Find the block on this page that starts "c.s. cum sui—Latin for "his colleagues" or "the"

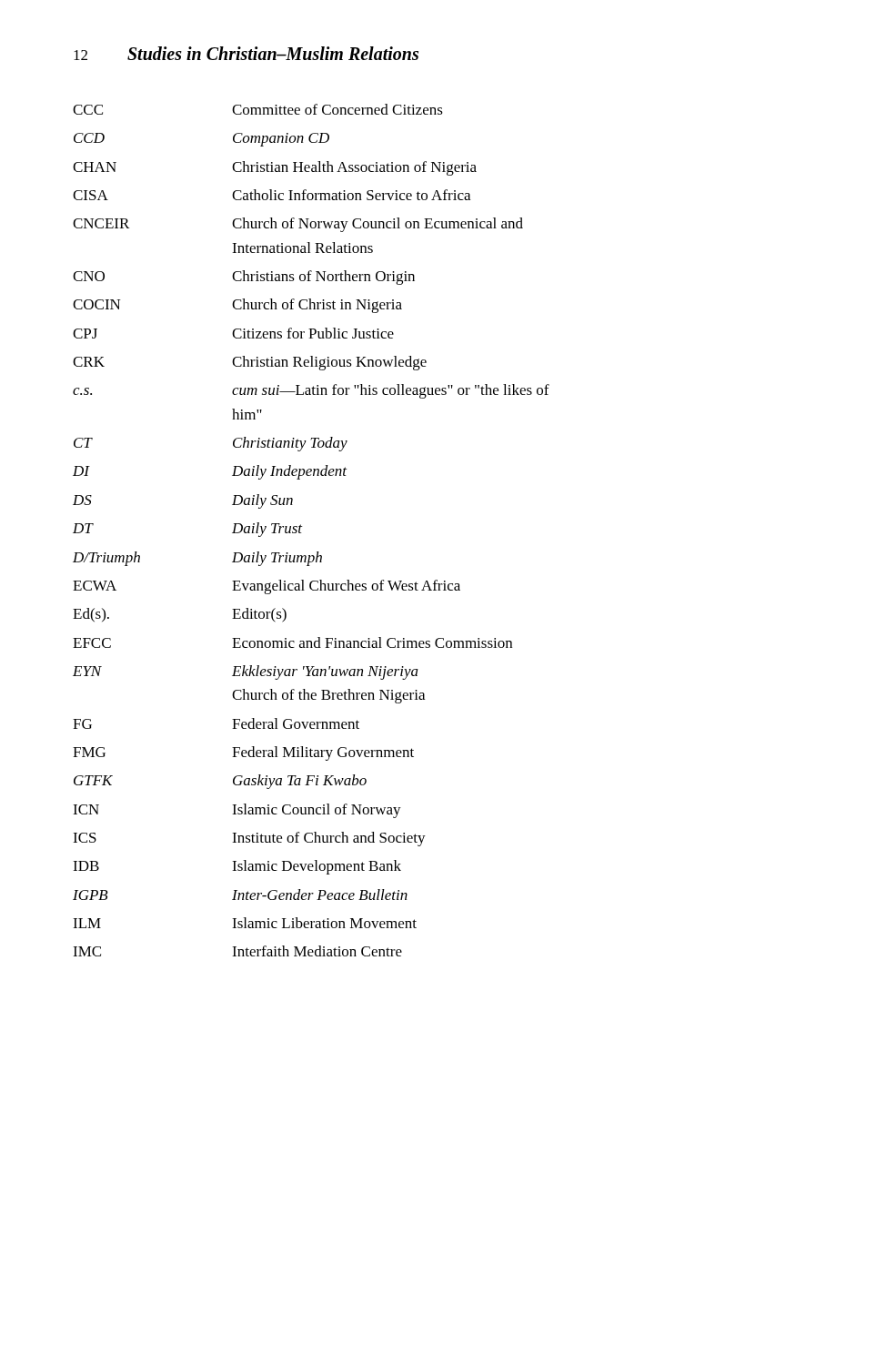pyautogui.click(x=448, y=403)
